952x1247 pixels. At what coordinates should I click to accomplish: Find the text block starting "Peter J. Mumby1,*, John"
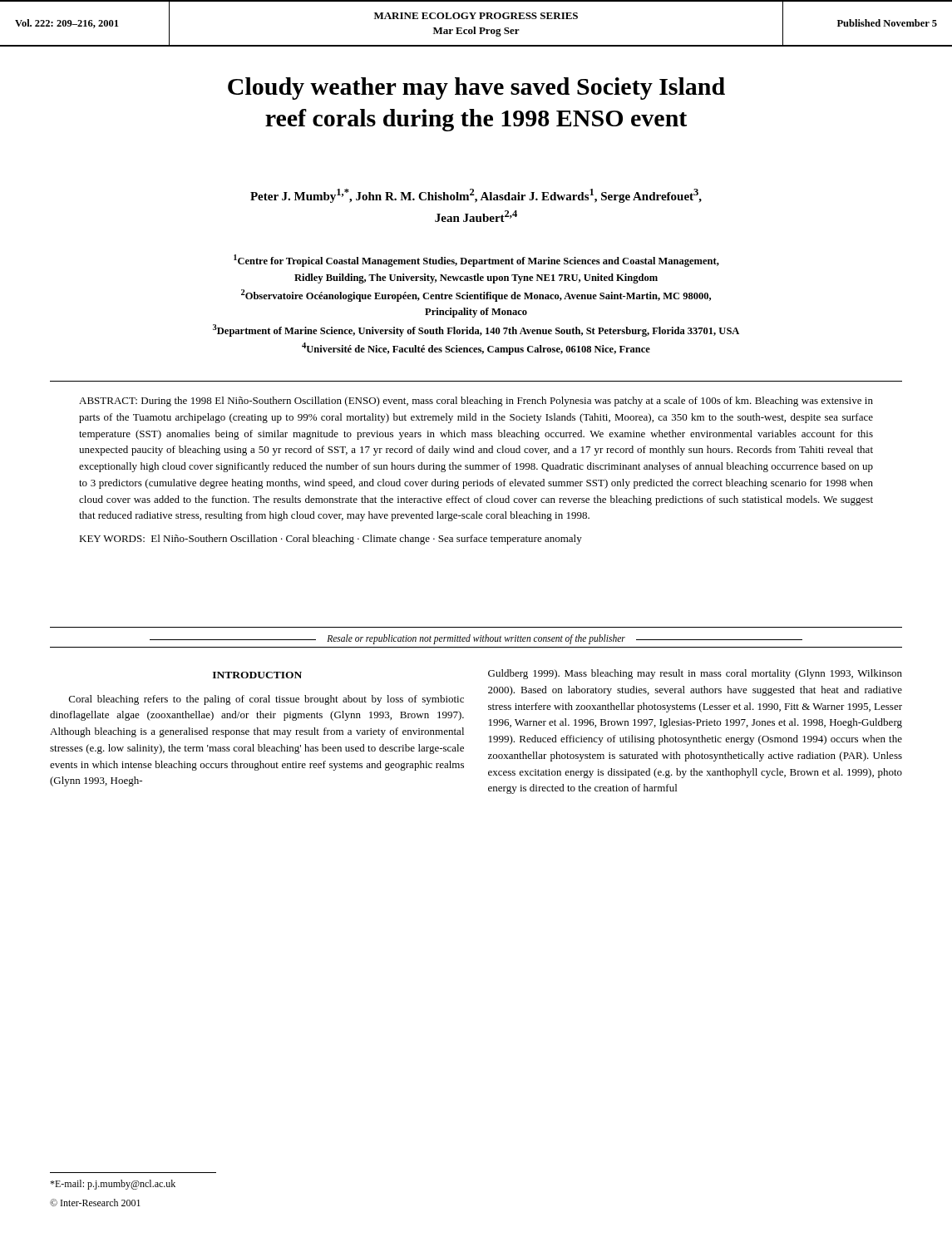pyautogui.click(x=476, y=206)
